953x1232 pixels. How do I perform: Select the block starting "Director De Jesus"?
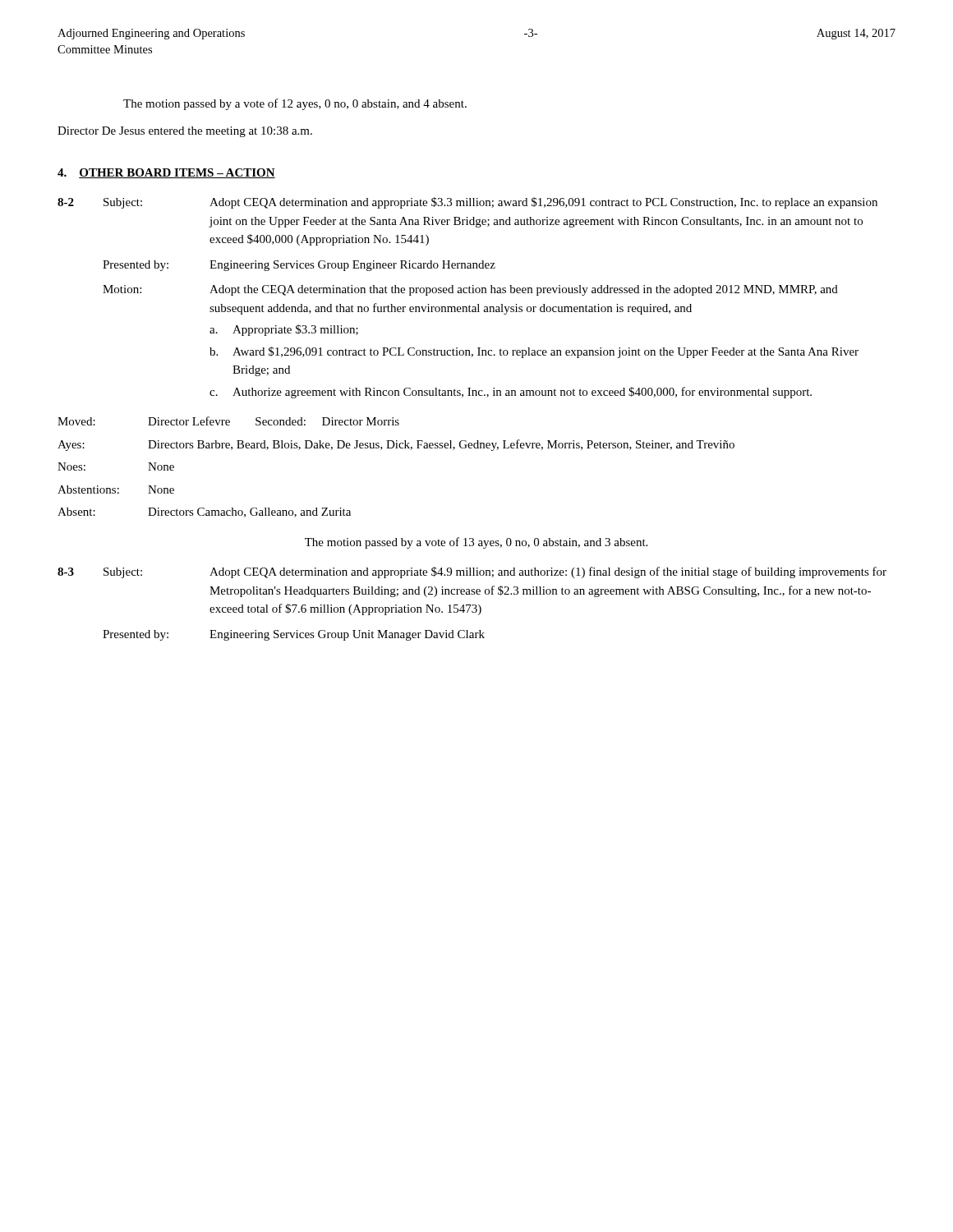tap(185, 130)
